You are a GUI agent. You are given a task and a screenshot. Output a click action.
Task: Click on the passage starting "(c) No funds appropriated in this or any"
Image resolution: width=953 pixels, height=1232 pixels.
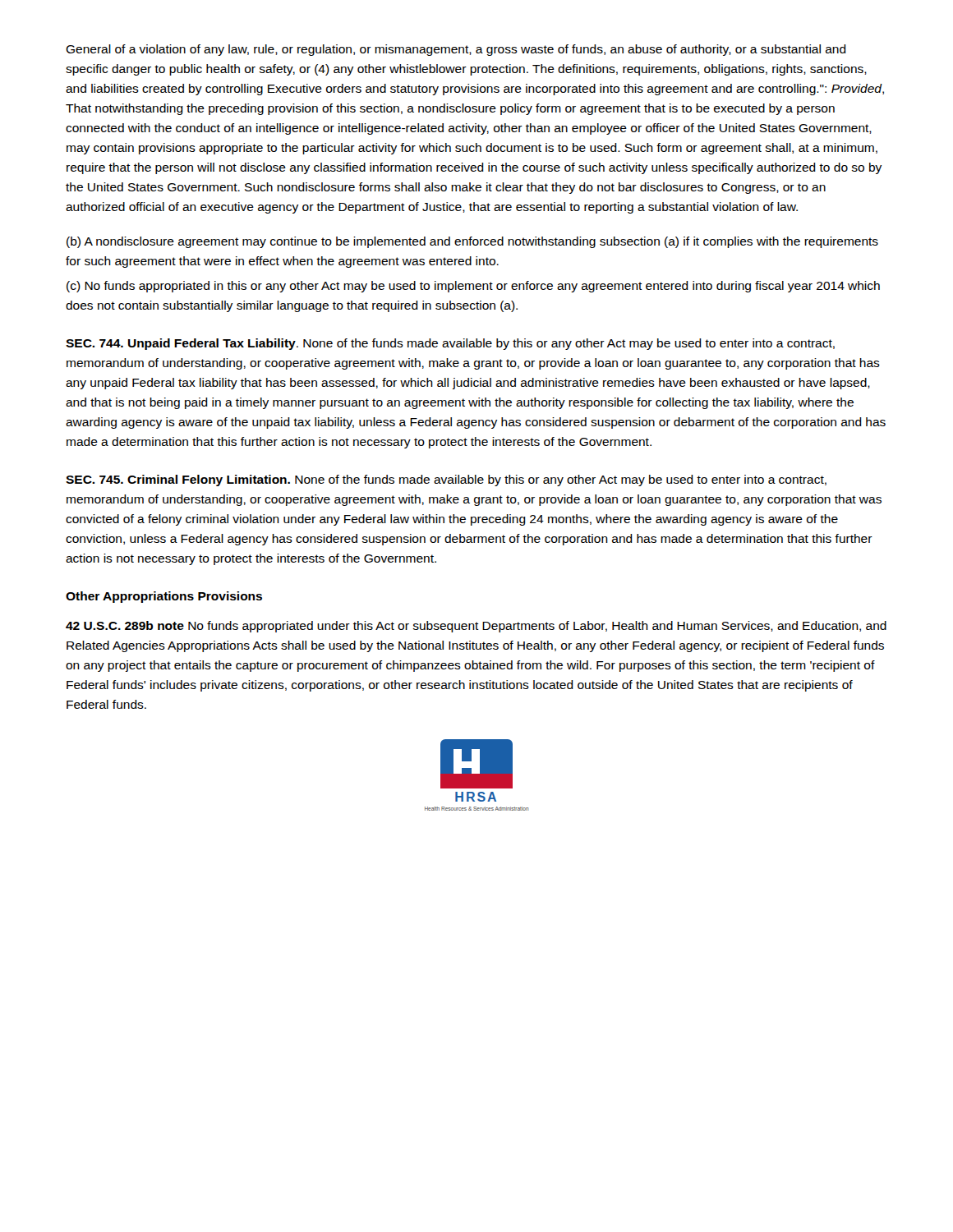pyautogui.click(x=473, y=295)
